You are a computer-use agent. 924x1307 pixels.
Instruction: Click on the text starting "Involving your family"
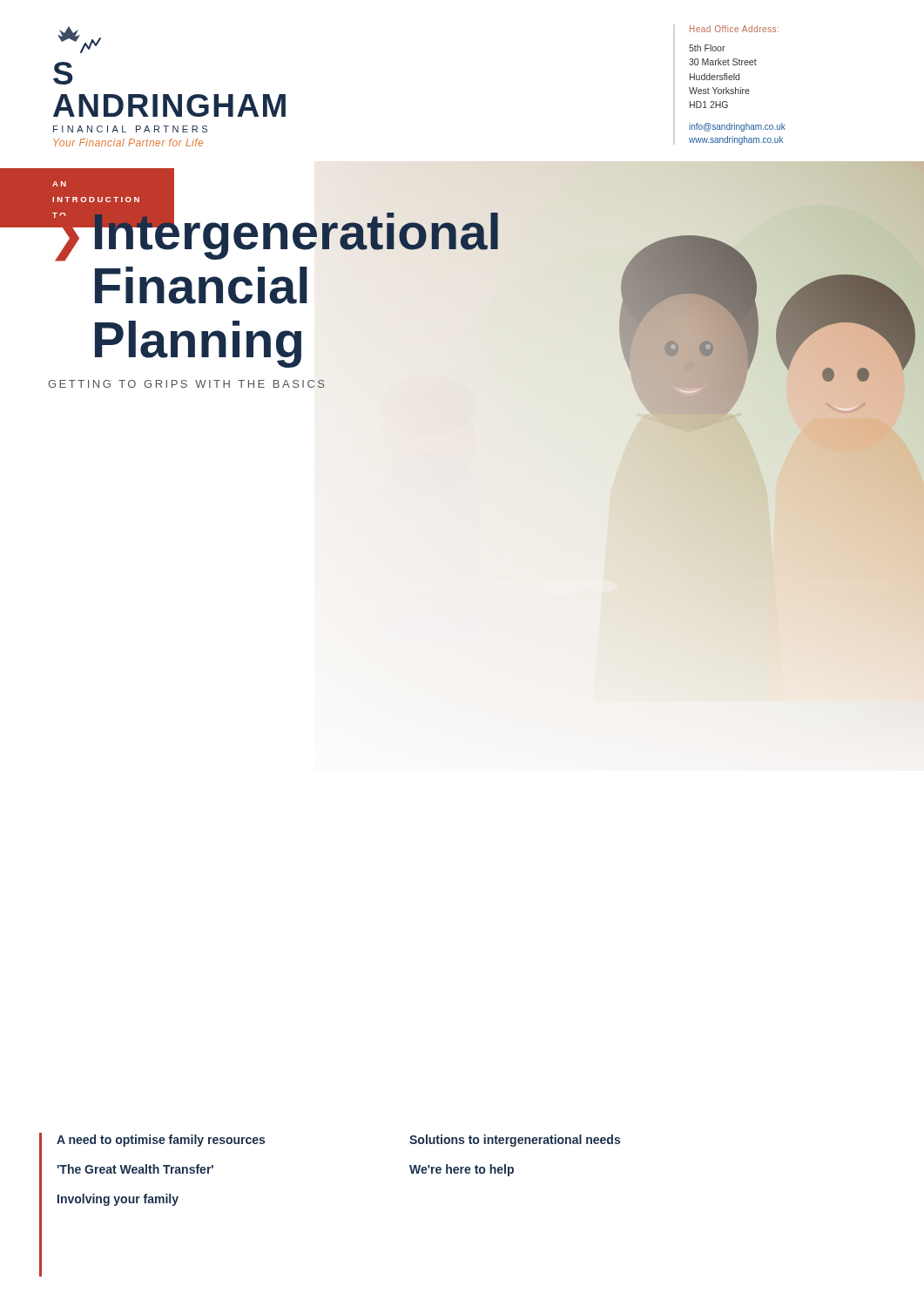(118, 1199)
